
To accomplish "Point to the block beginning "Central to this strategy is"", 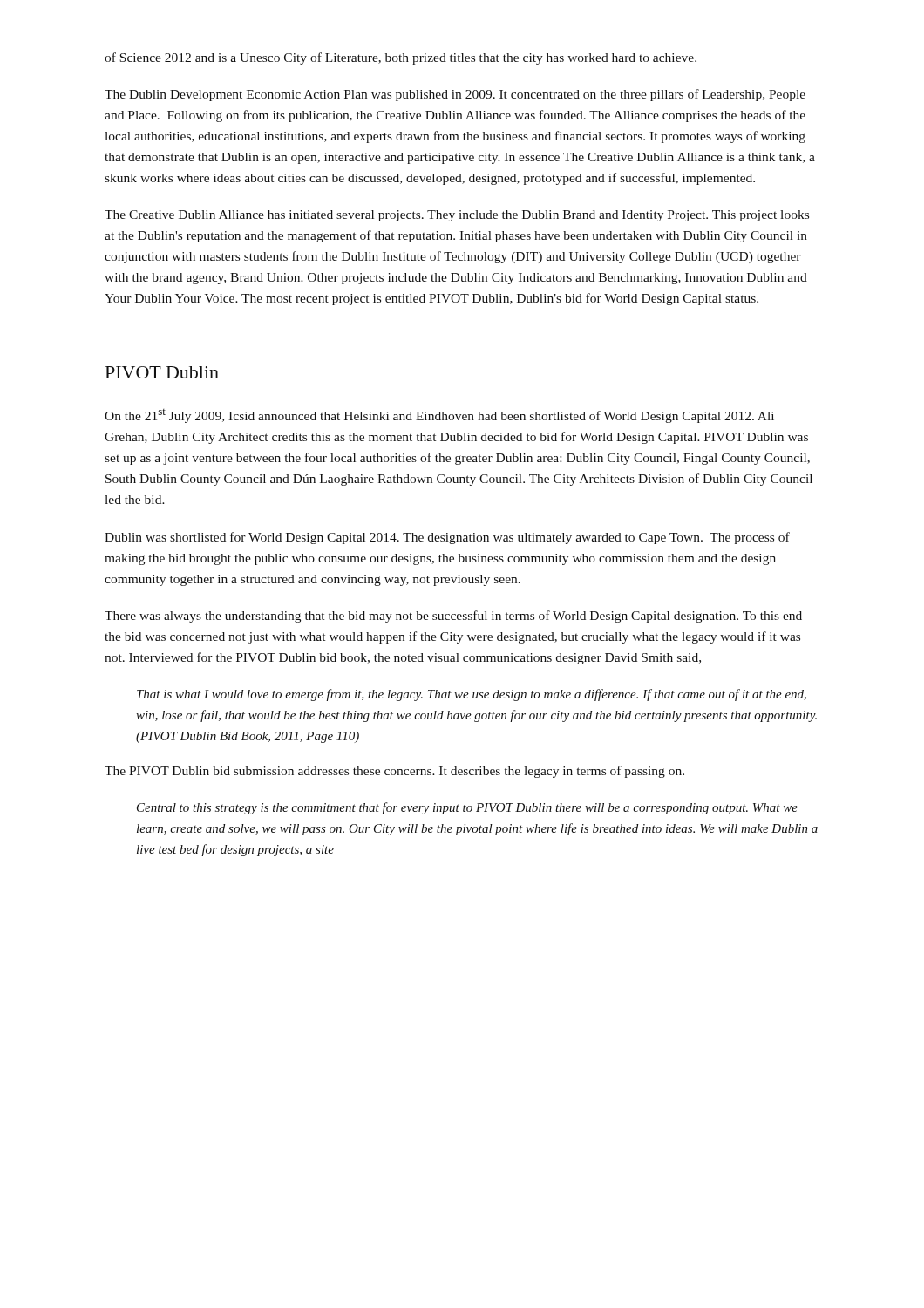I will [477, 828].
